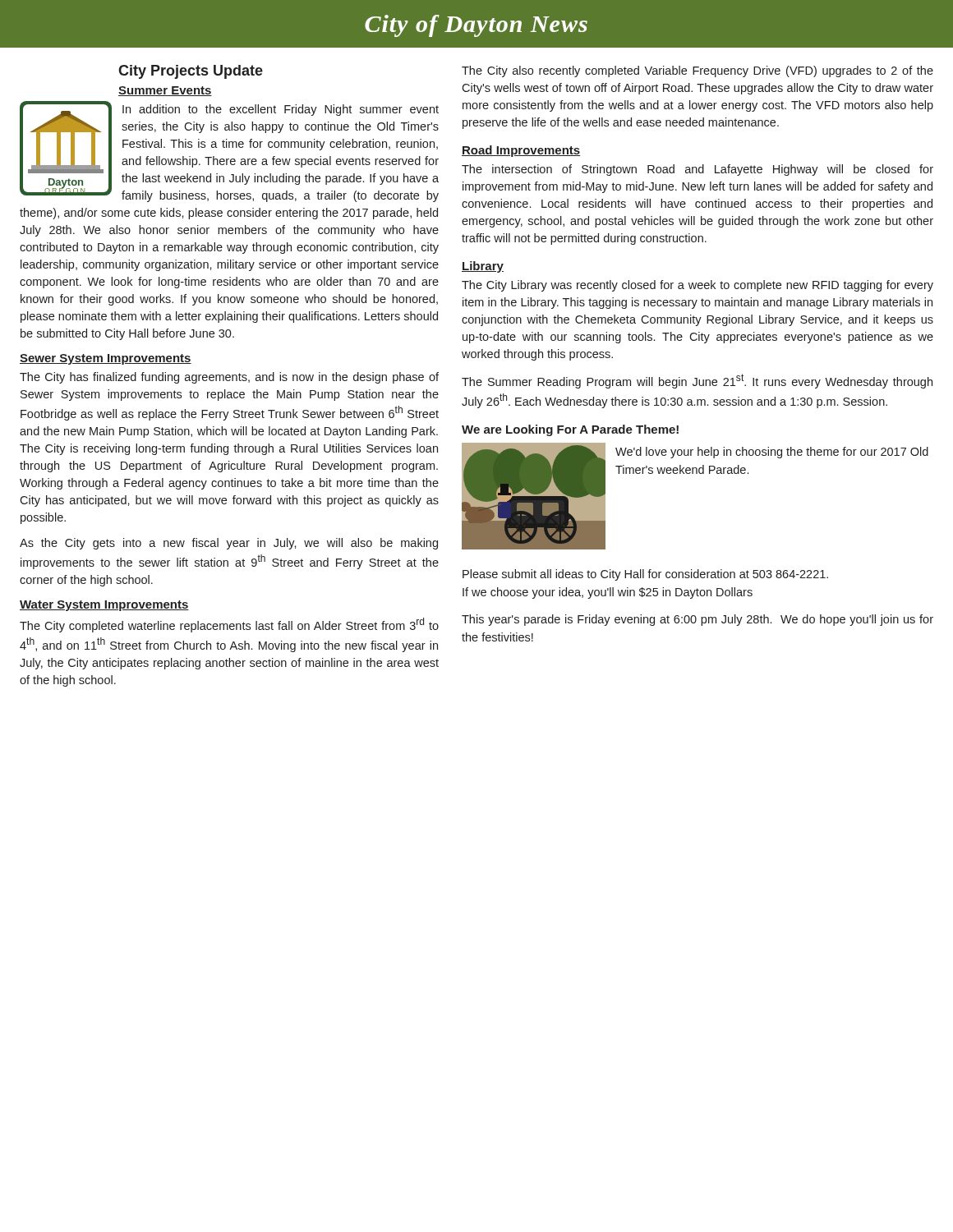Select the section header that reads "We are Looking For A"
Image resolution: width=953 pixels, height=1232 pixels.
[x=571, y=429]
